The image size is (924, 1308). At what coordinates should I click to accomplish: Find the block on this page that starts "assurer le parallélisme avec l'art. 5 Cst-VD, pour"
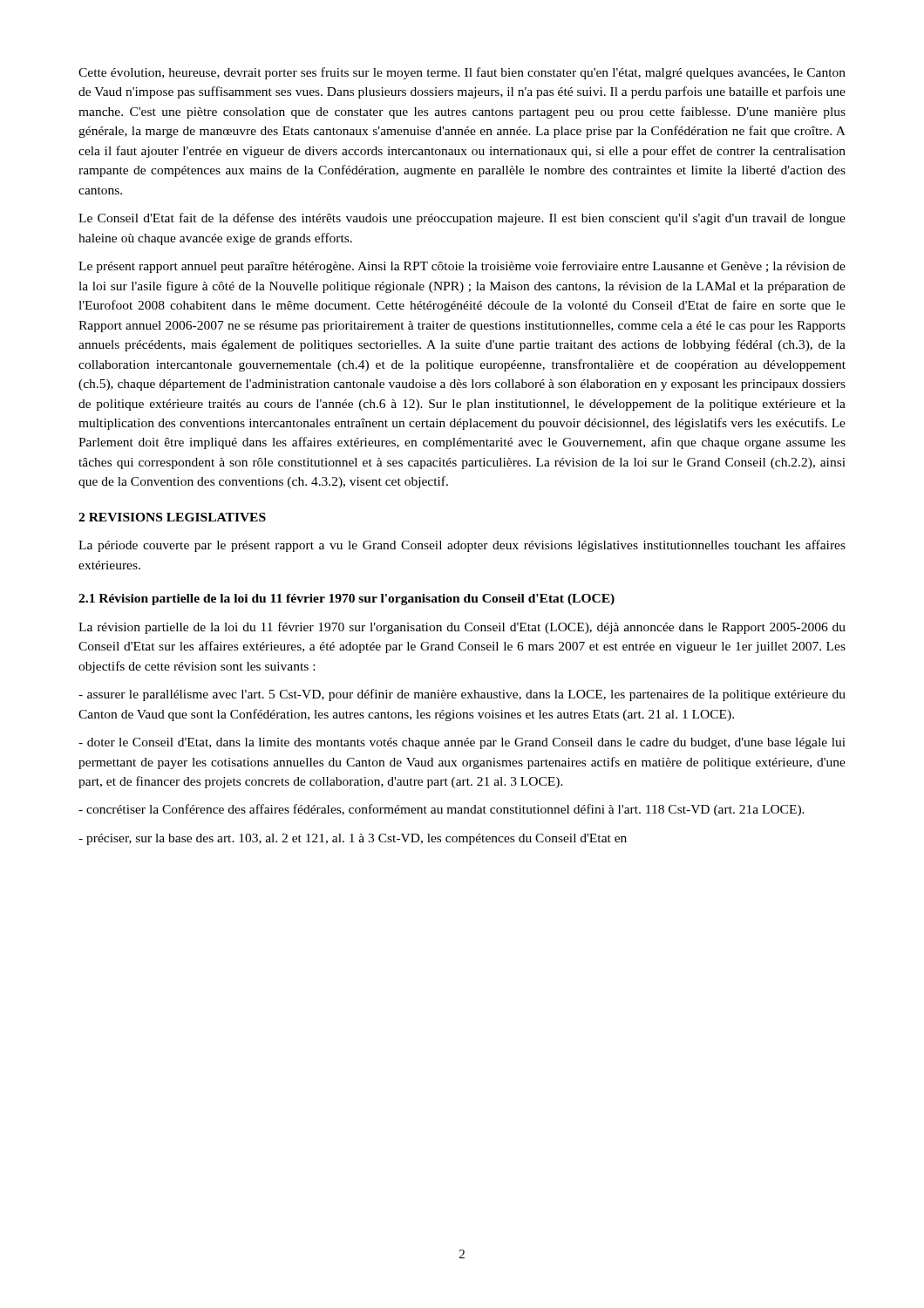pos(462,704)
